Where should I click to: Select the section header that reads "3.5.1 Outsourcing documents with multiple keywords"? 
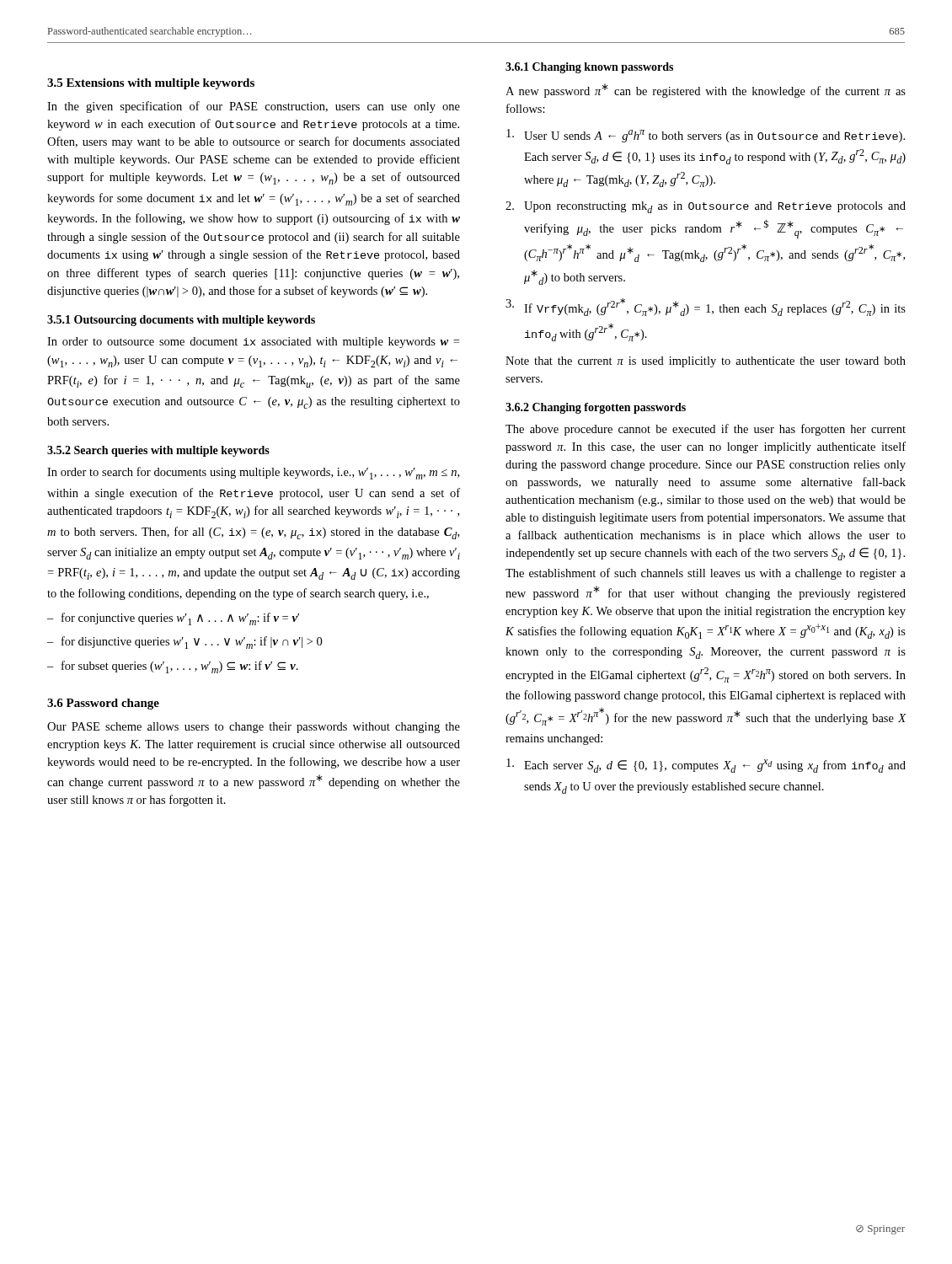click(x=254, y=320)
